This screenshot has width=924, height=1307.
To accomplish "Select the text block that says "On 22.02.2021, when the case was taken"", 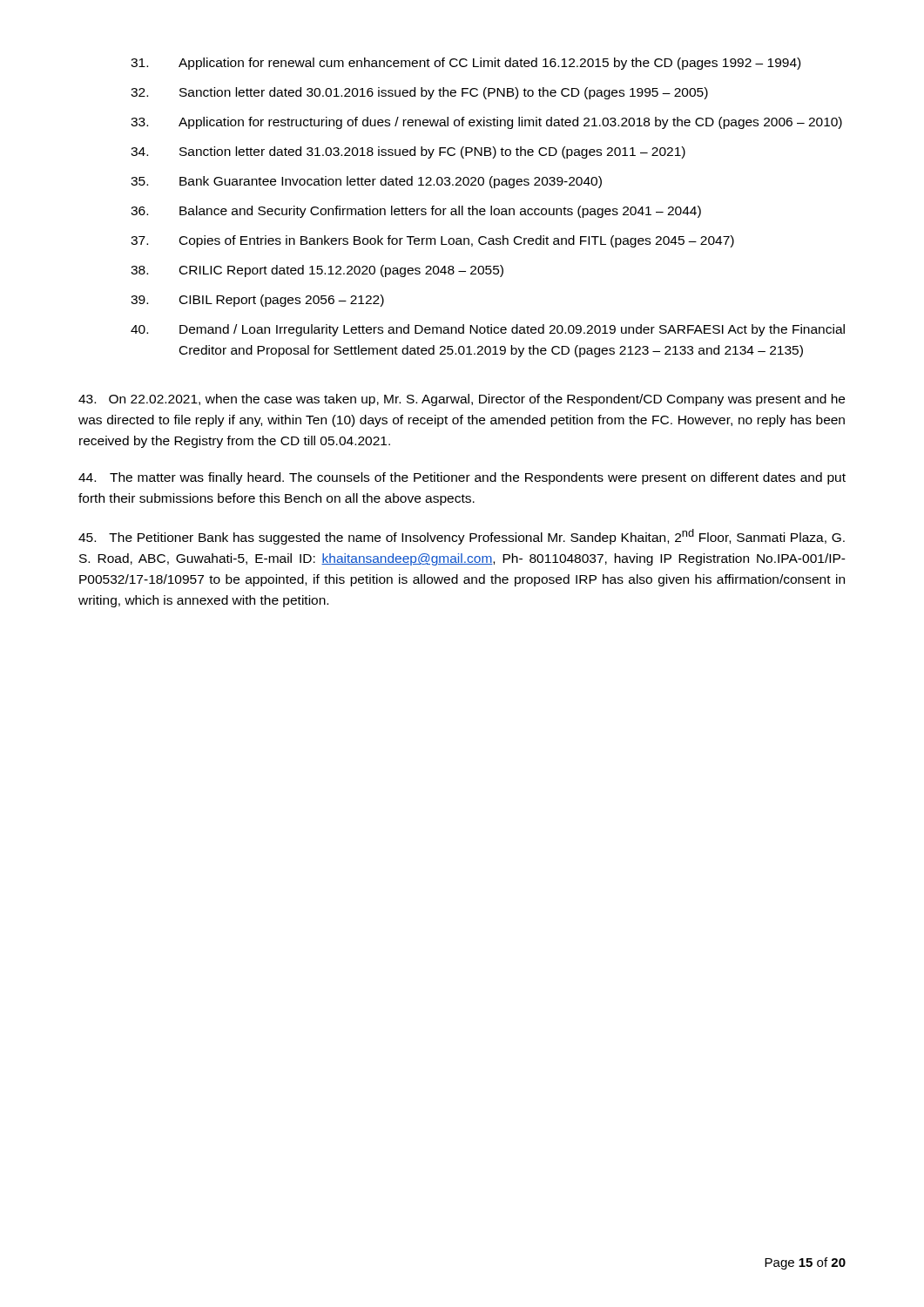I will (x=462, y=420).
